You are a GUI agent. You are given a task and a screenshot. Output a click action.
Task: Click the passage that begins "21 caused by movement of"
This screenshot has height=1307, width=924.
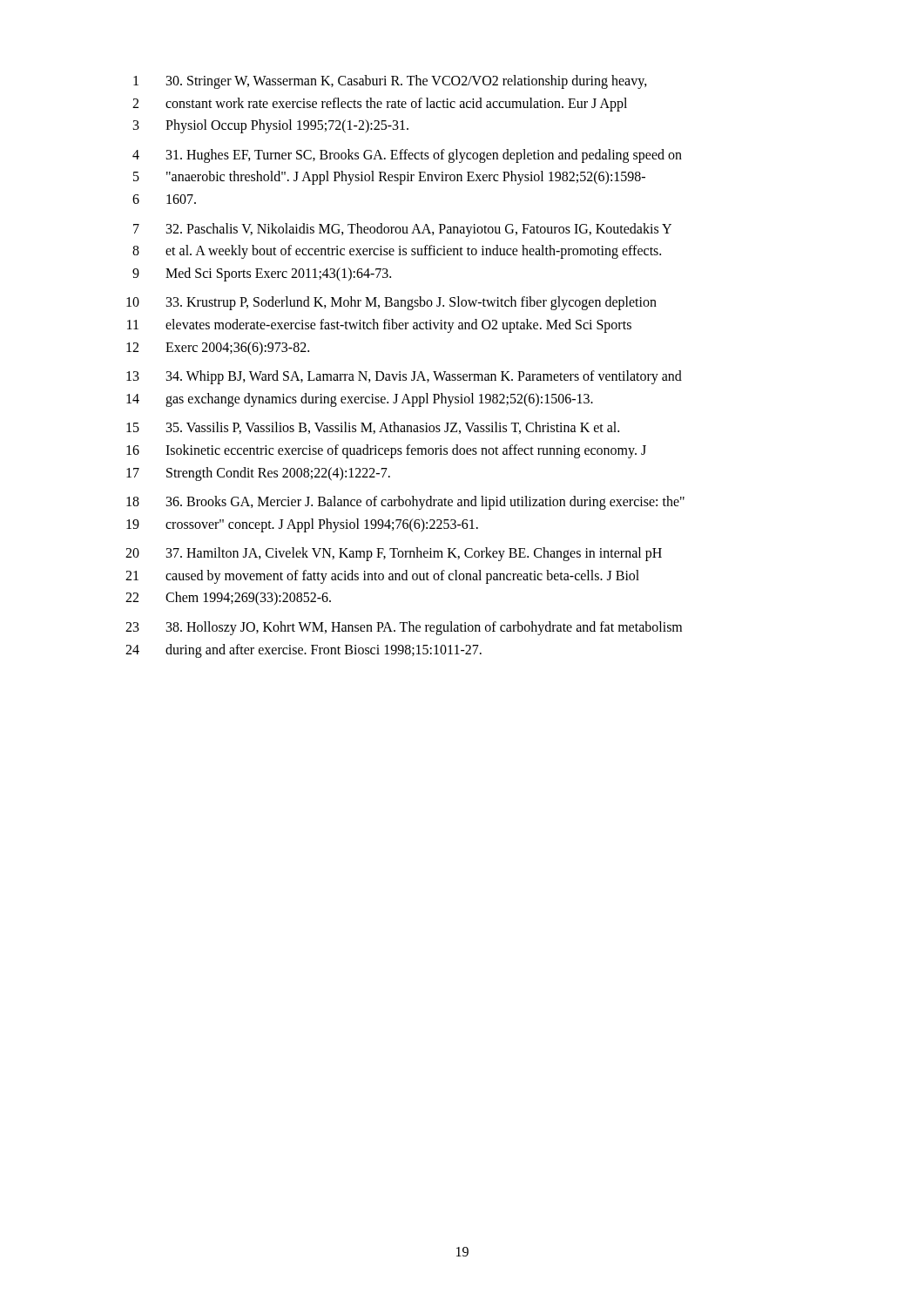(462, 576)
